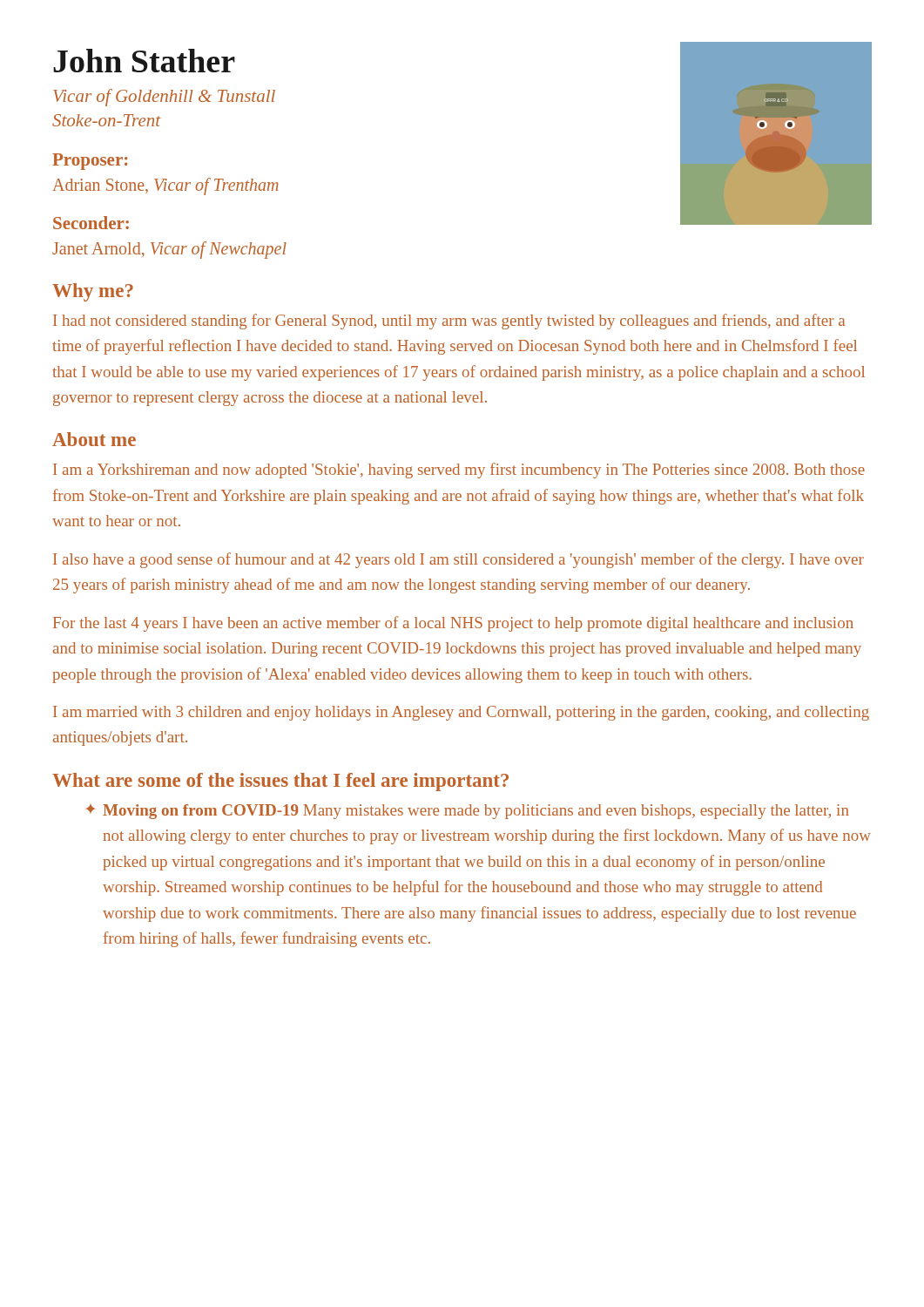
Task: Locate the block of text that opens with "Vicar of Goldenhill"
Action: pos(164,98)
